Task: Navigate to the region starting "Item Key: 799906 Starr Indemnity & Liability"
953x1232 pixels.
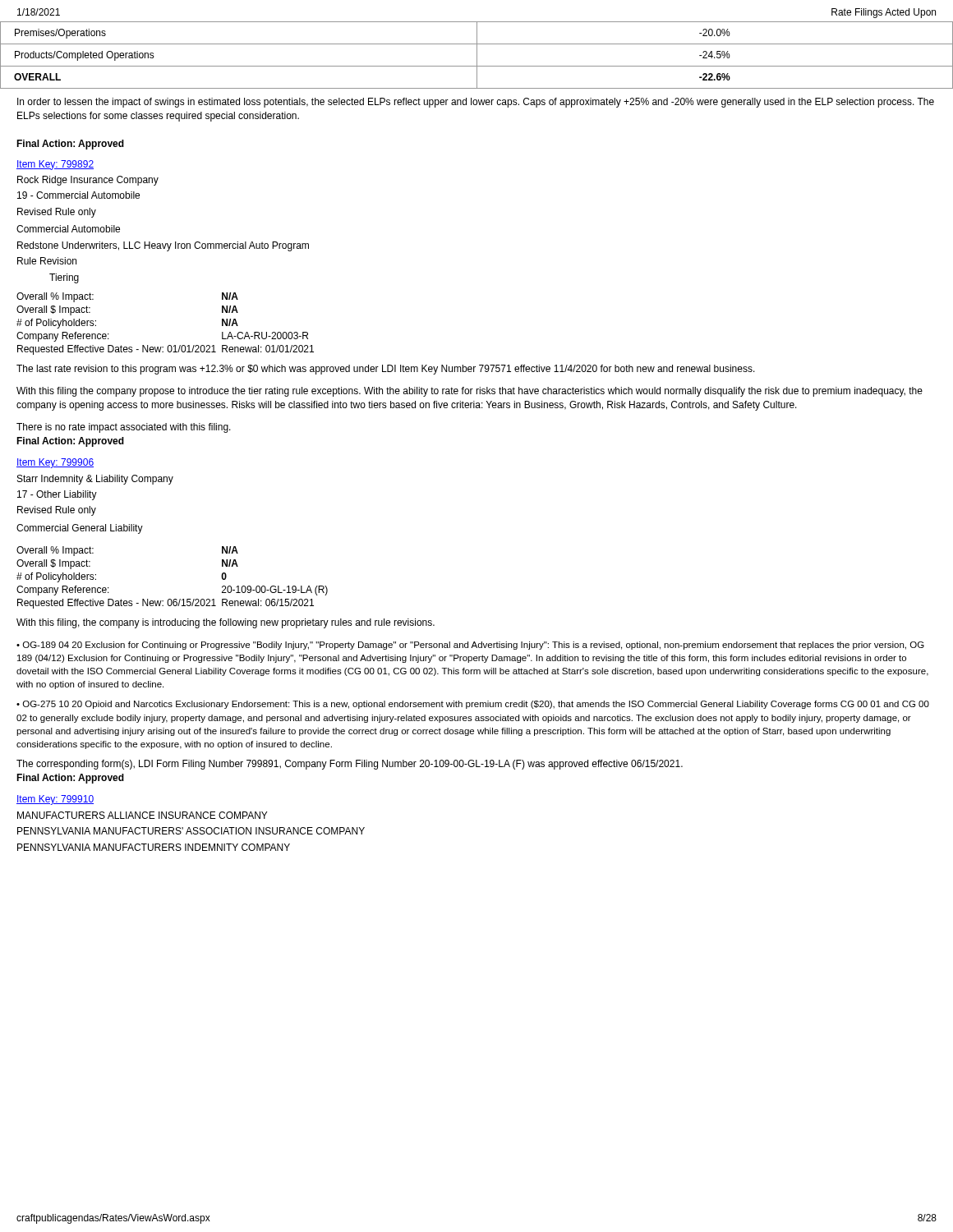Action: [x=55, y=463]
